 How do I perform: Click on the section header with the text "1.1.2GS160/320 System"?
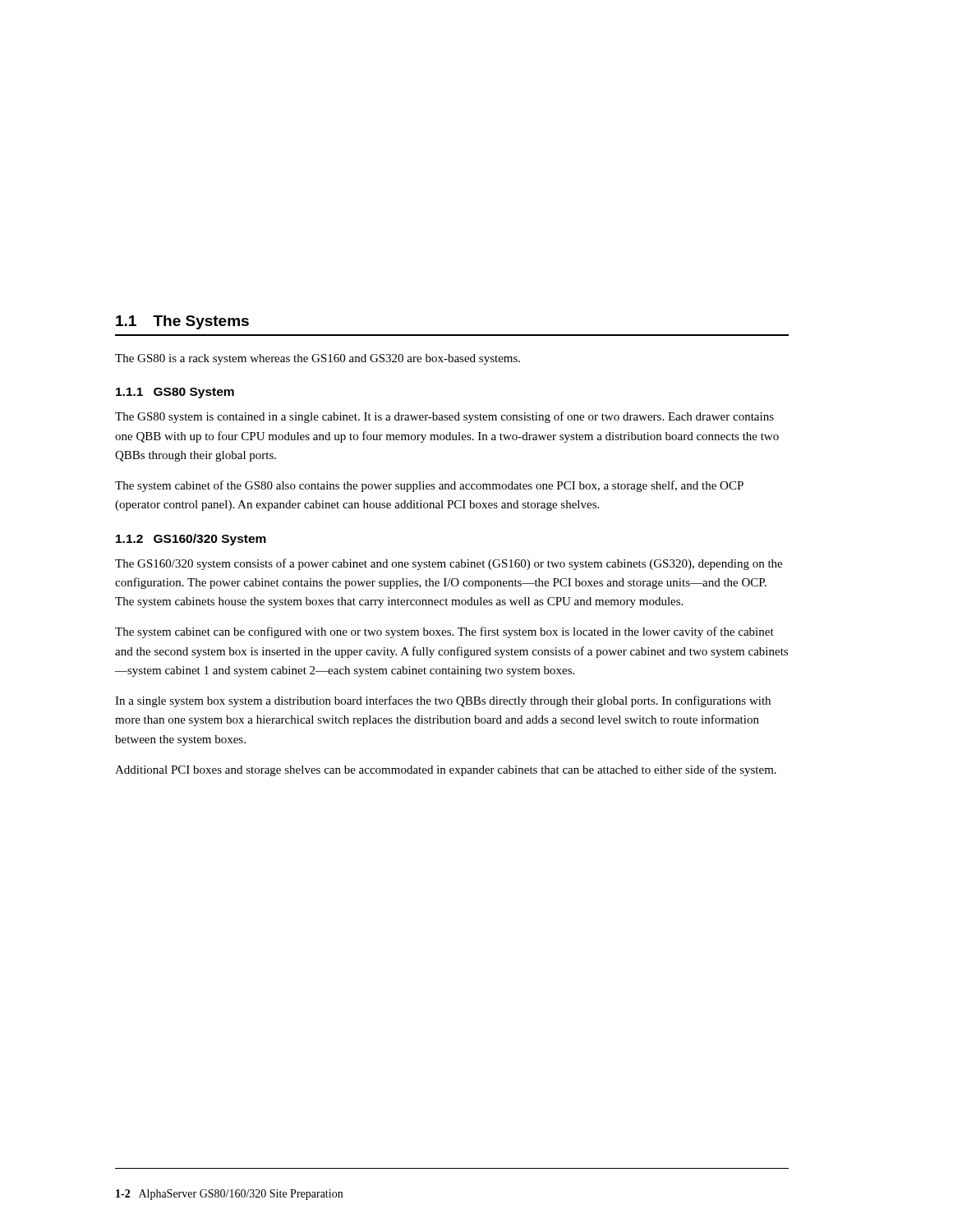(x=191, y=538)
